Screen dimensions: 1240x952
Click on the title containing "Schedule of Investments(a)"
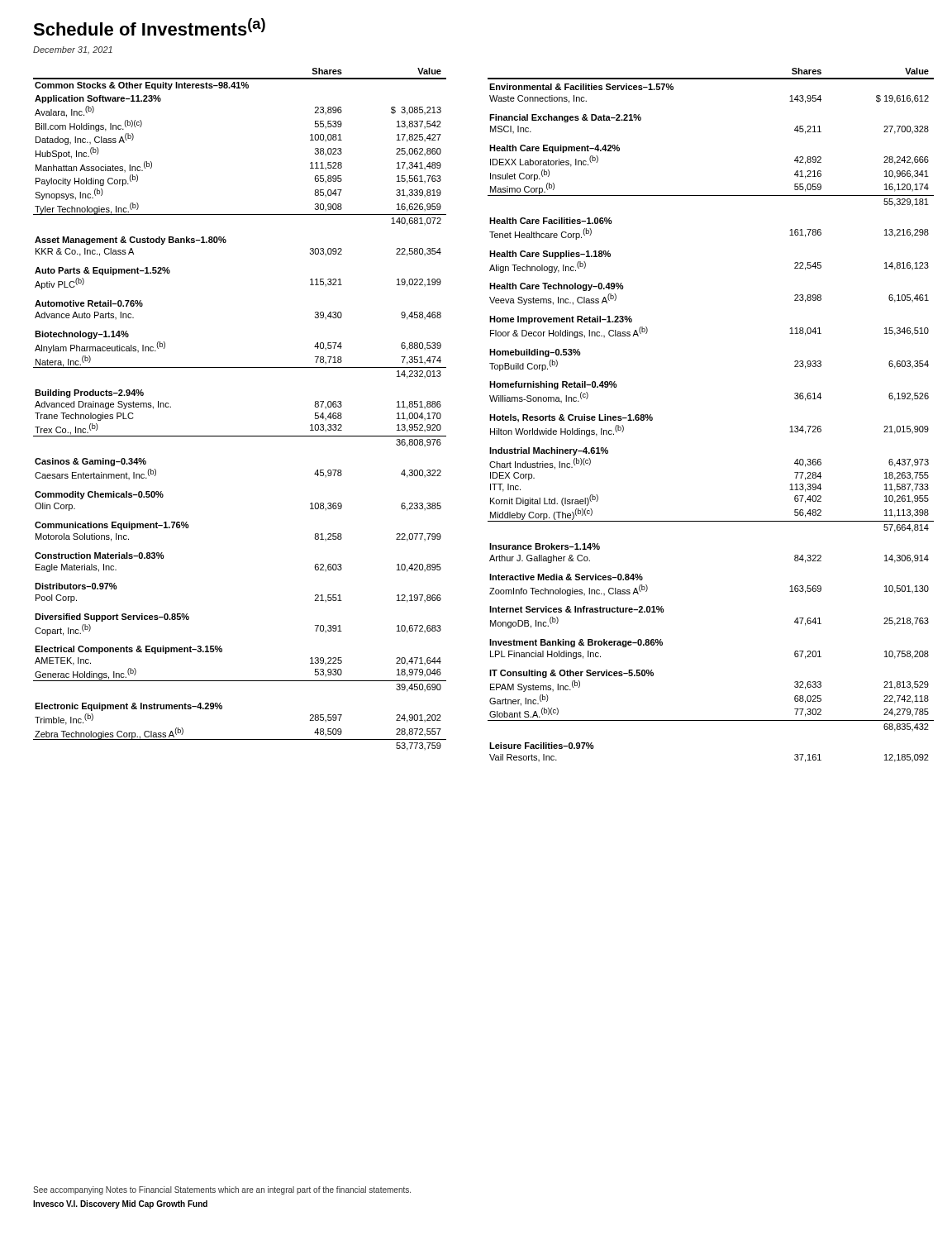pyautogui.click(x=149, y=27)
